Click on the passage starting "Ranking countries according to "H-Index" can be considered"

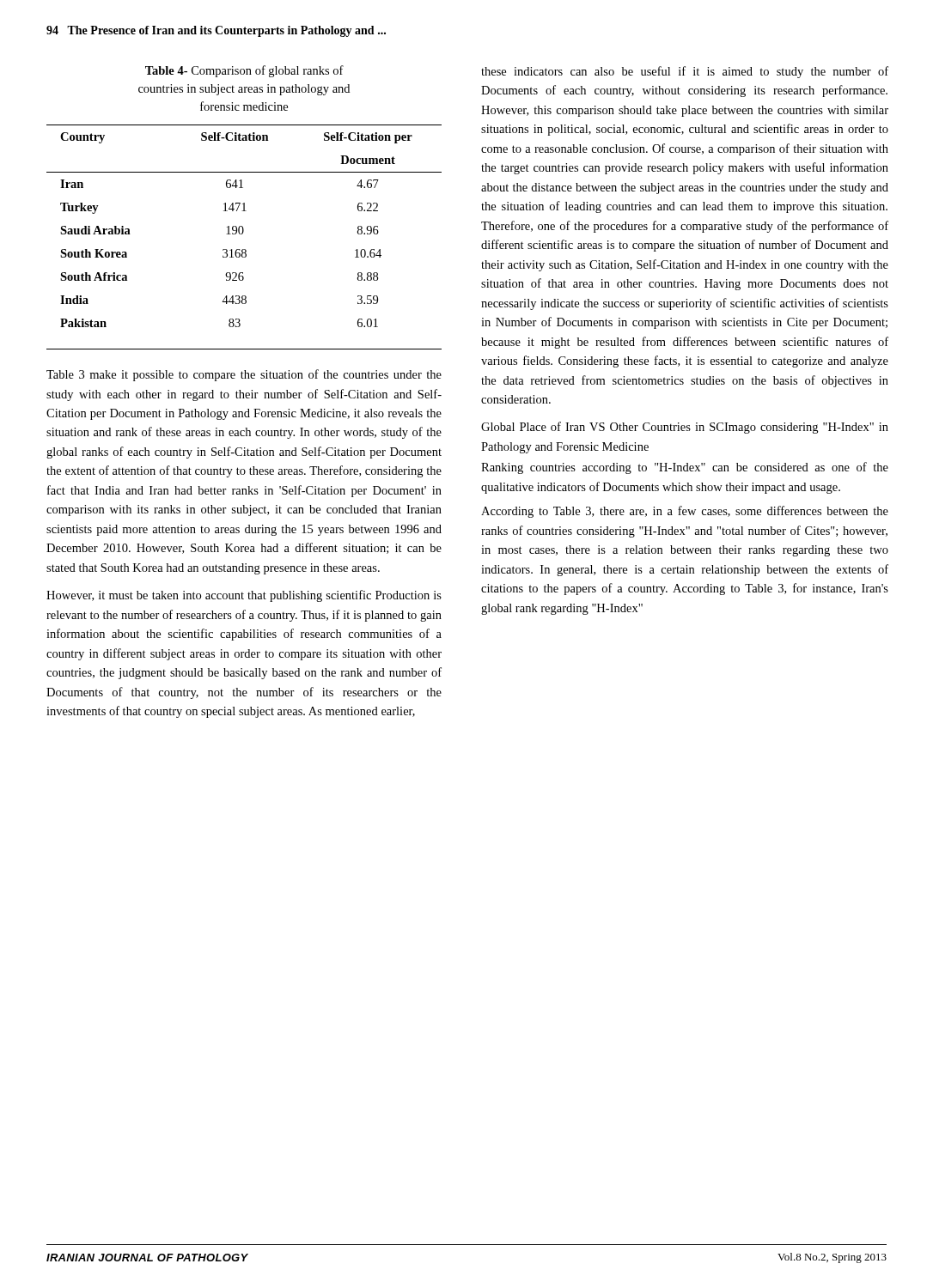685,477
